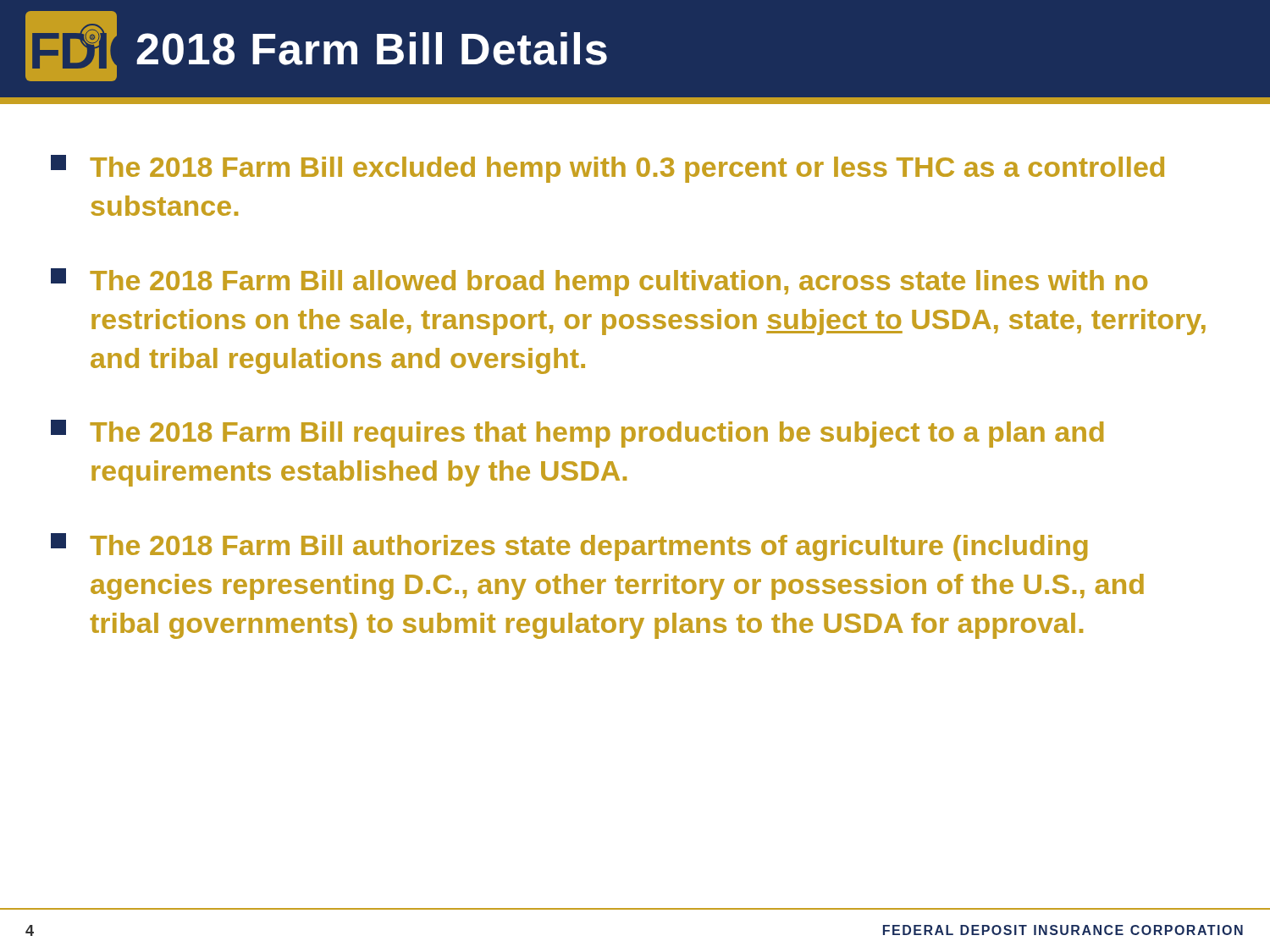Click the passage that begins "The 2018 Farm Bill excluded hemp"
Image resolution: width=1270 pixels, height=952 pixels.
coord(635,187)
